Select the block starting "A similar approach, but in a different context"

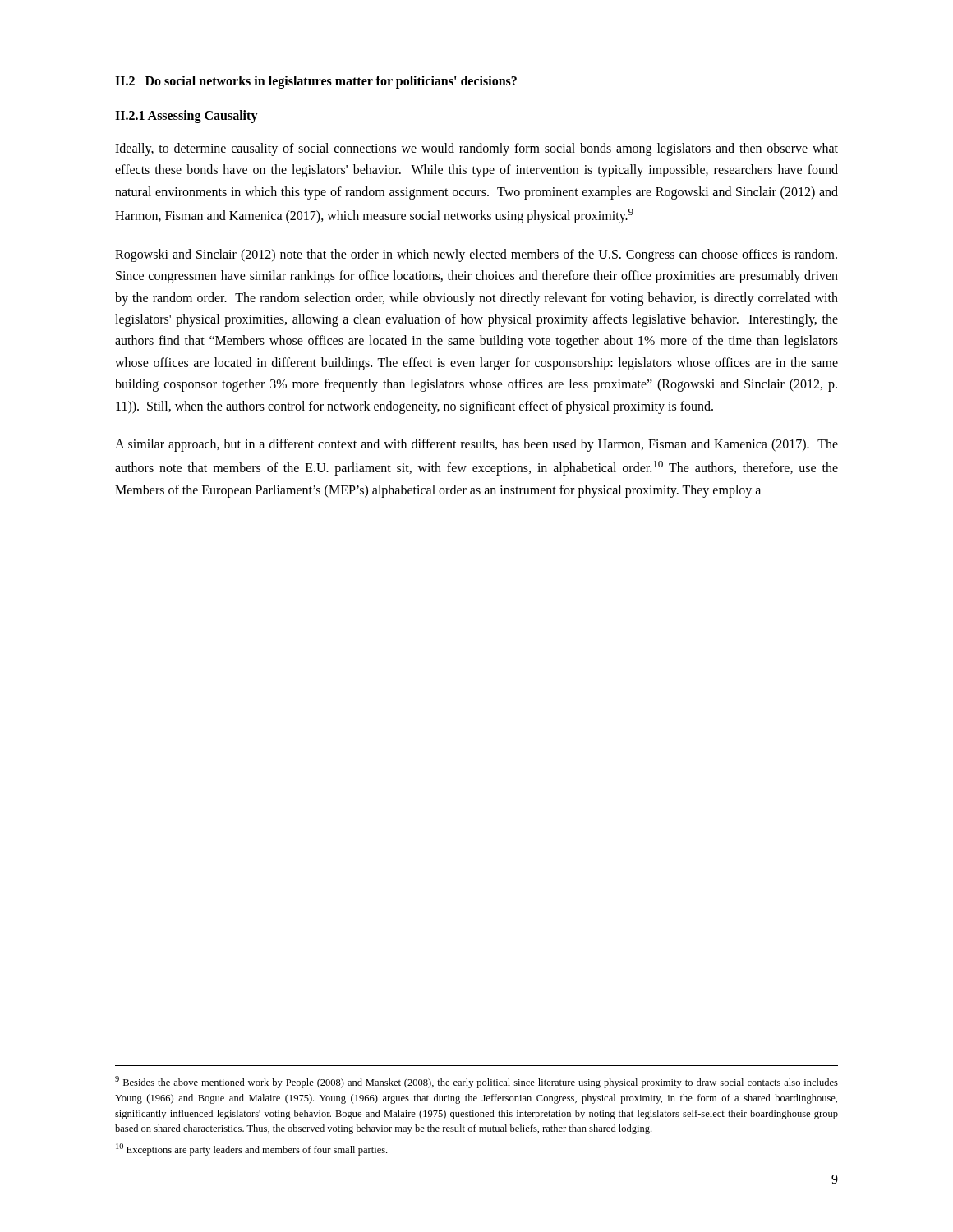coord(476,467)
